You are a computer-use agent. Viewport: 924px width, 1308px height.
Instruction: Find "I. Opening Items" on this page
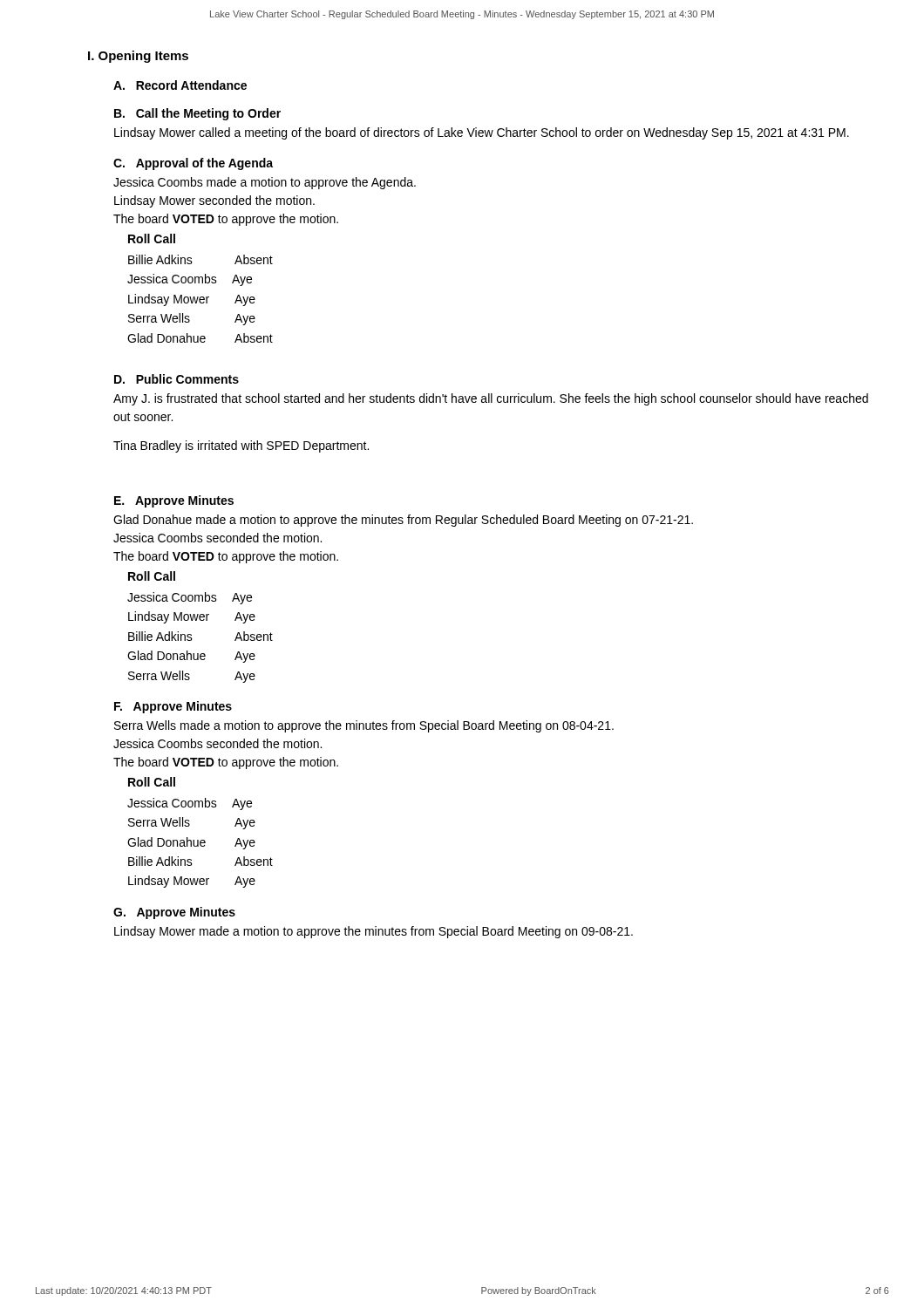coord(138,55)
